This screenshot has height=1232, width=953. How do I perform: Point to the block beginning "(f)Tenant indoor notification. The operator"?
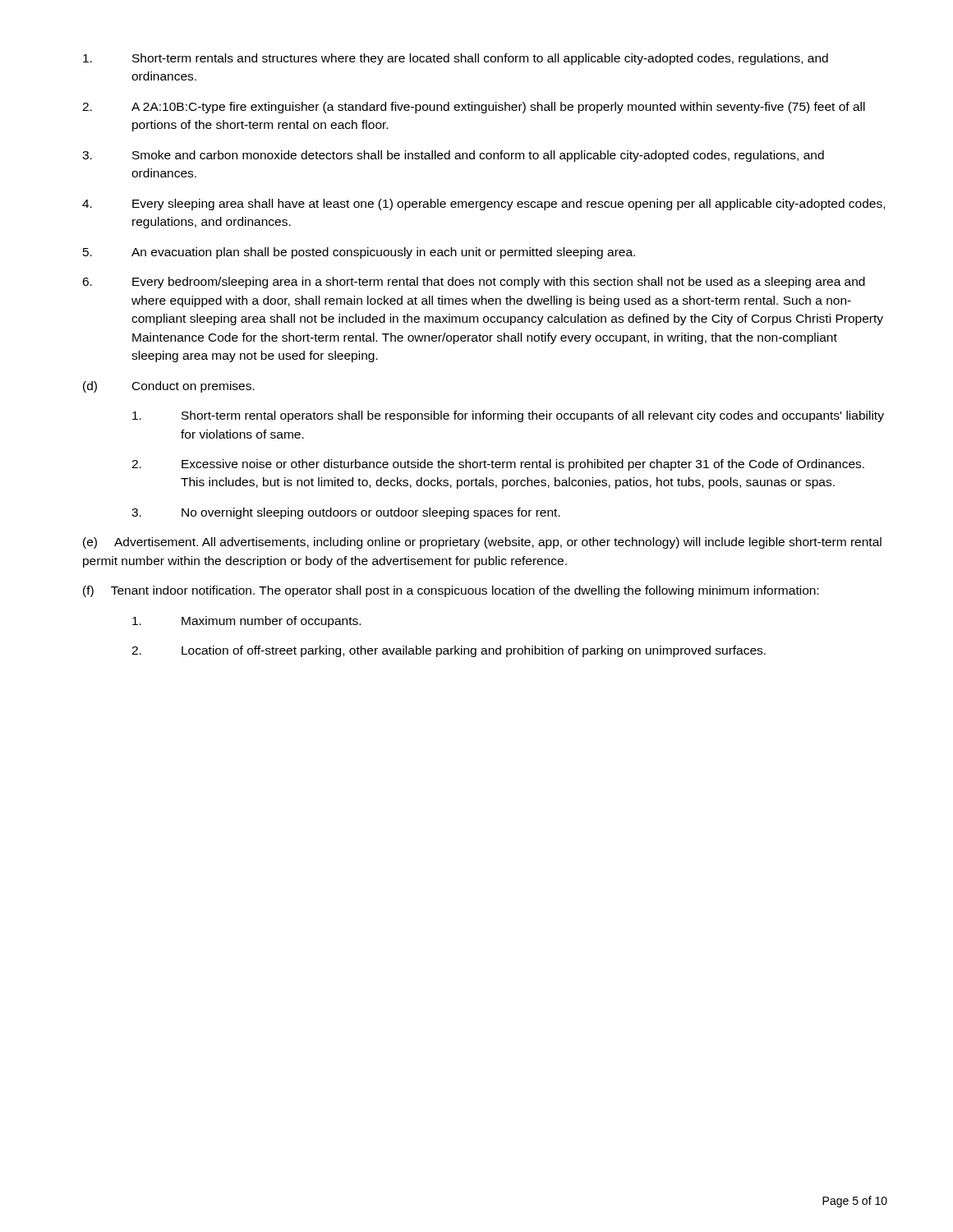[x=451, y=590]
